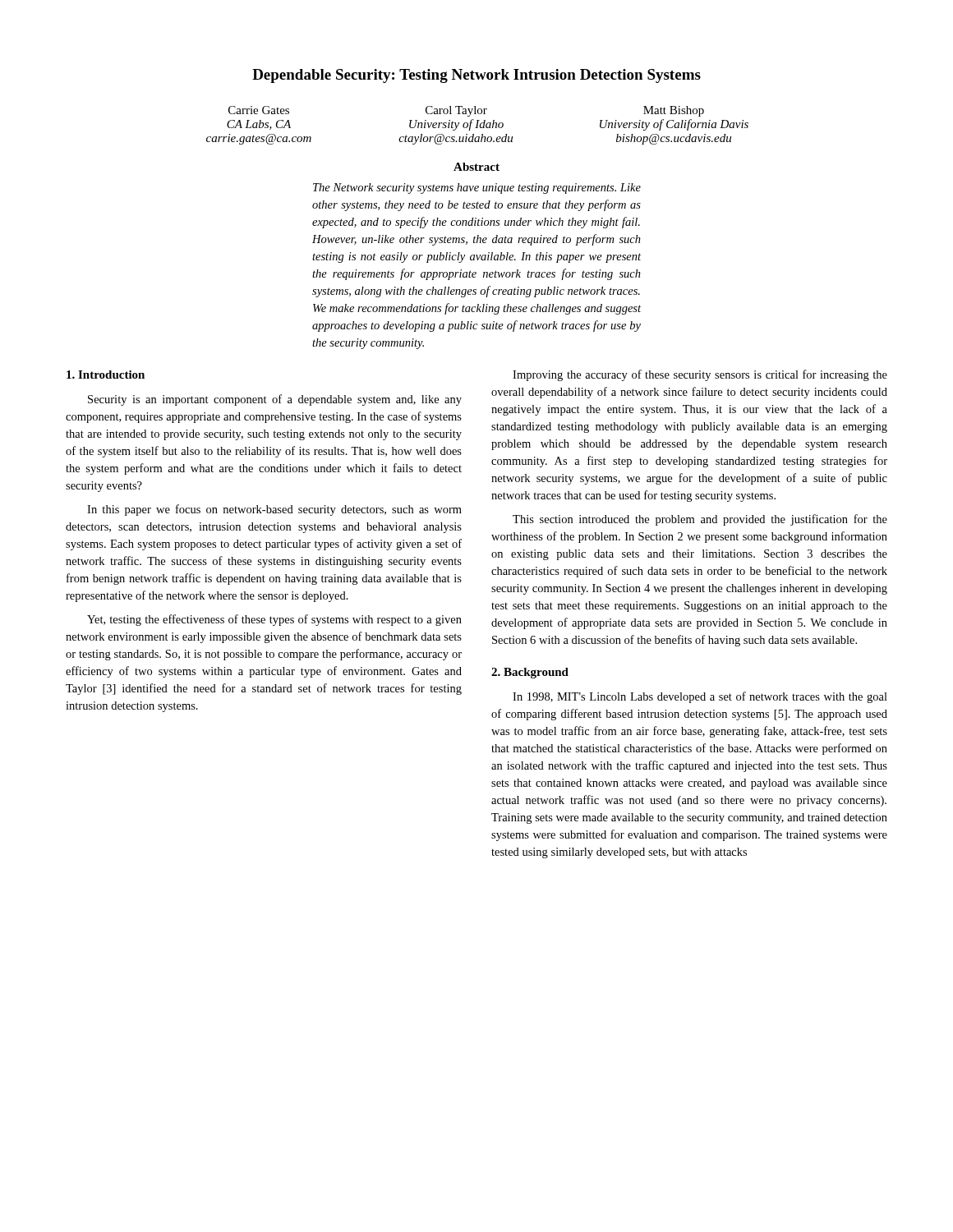953x1232 pixels.
Task: Navigate to the text block starting "Carrie Gates CA Labs, CA carrie.gates@ca.com"
Action: click(259, 124)
